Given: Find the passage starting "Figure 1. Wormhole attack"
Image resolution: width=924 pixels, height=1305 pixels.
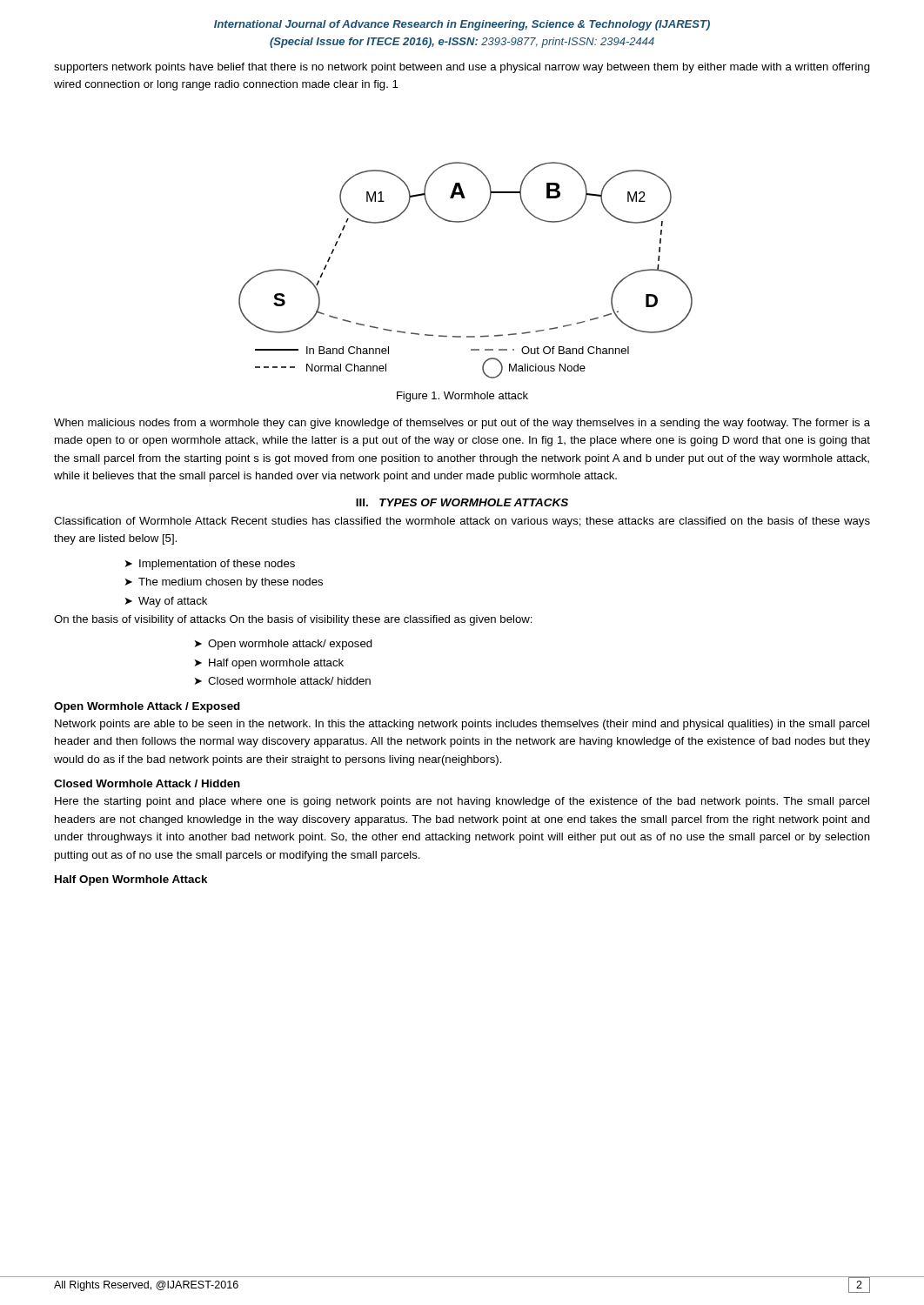Looking at the screenshot, I should pos(462,395).
